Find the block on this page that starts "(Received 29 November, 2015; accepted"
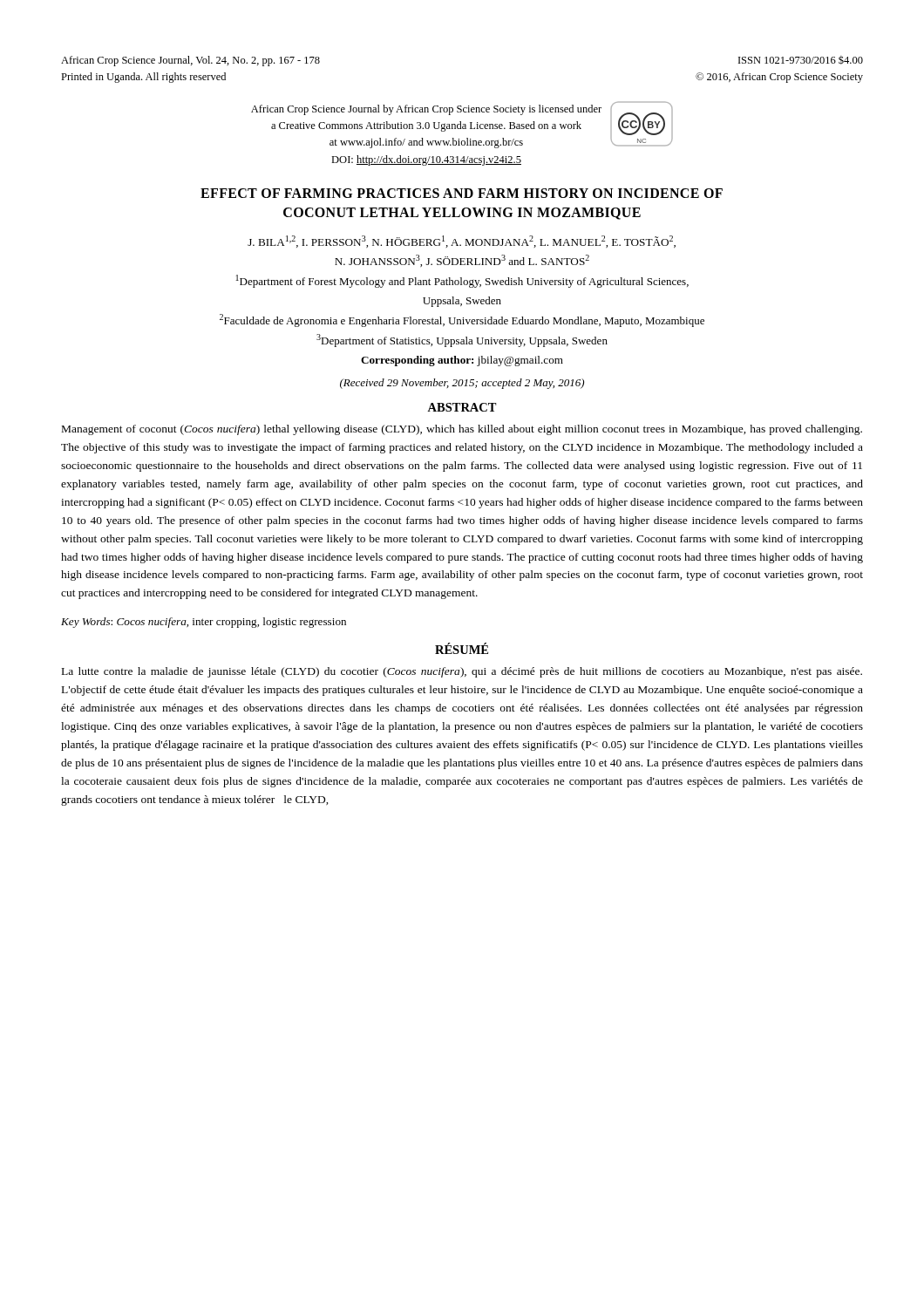 tap(462, 382)
